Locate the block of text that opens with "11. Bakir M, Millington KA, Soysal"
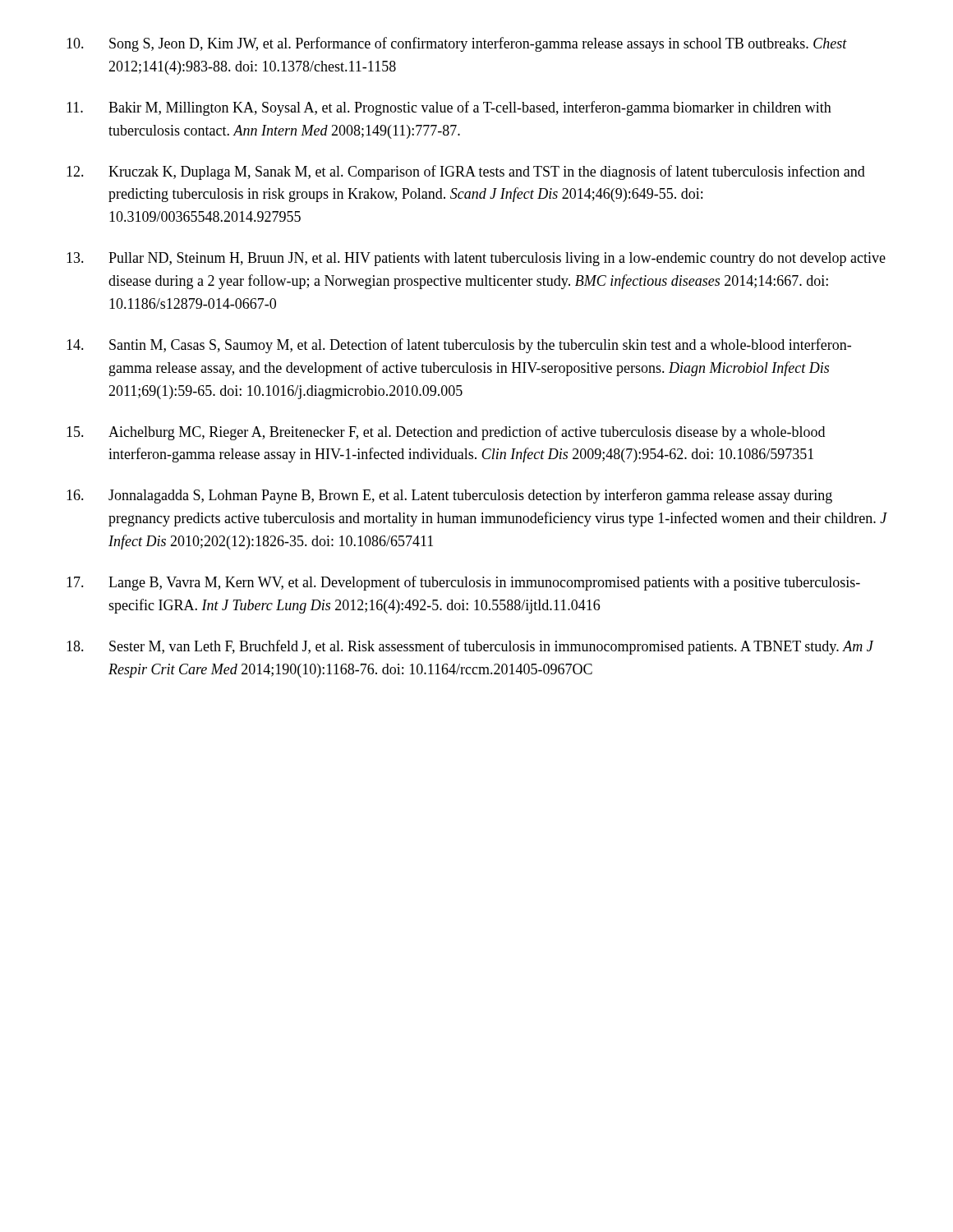This screenshot has width=953, height=1232. coord(476,120)
